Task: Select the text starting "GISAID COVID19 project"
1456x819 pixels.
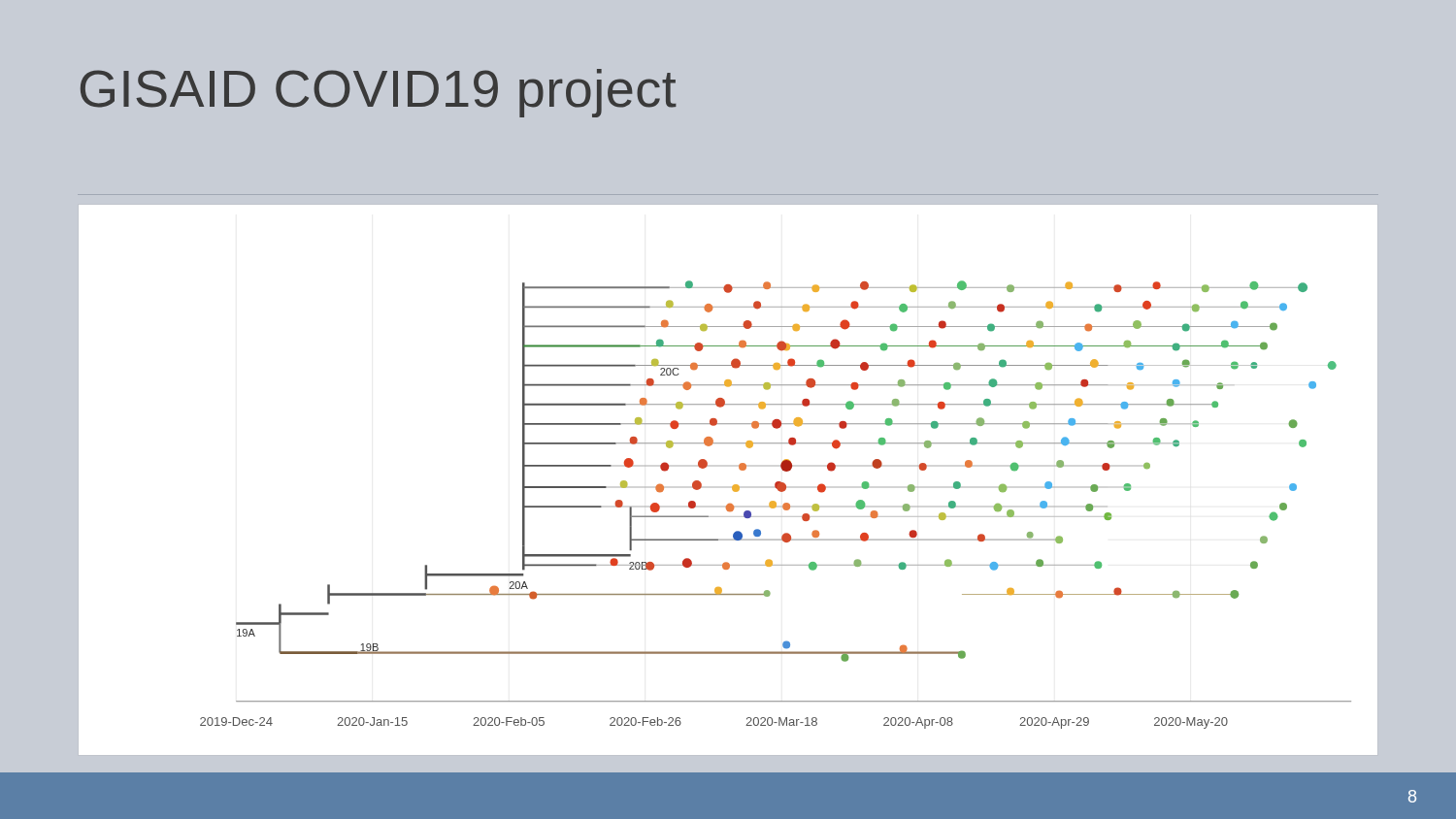Action: pyautogui.click(x=377, y=88)
